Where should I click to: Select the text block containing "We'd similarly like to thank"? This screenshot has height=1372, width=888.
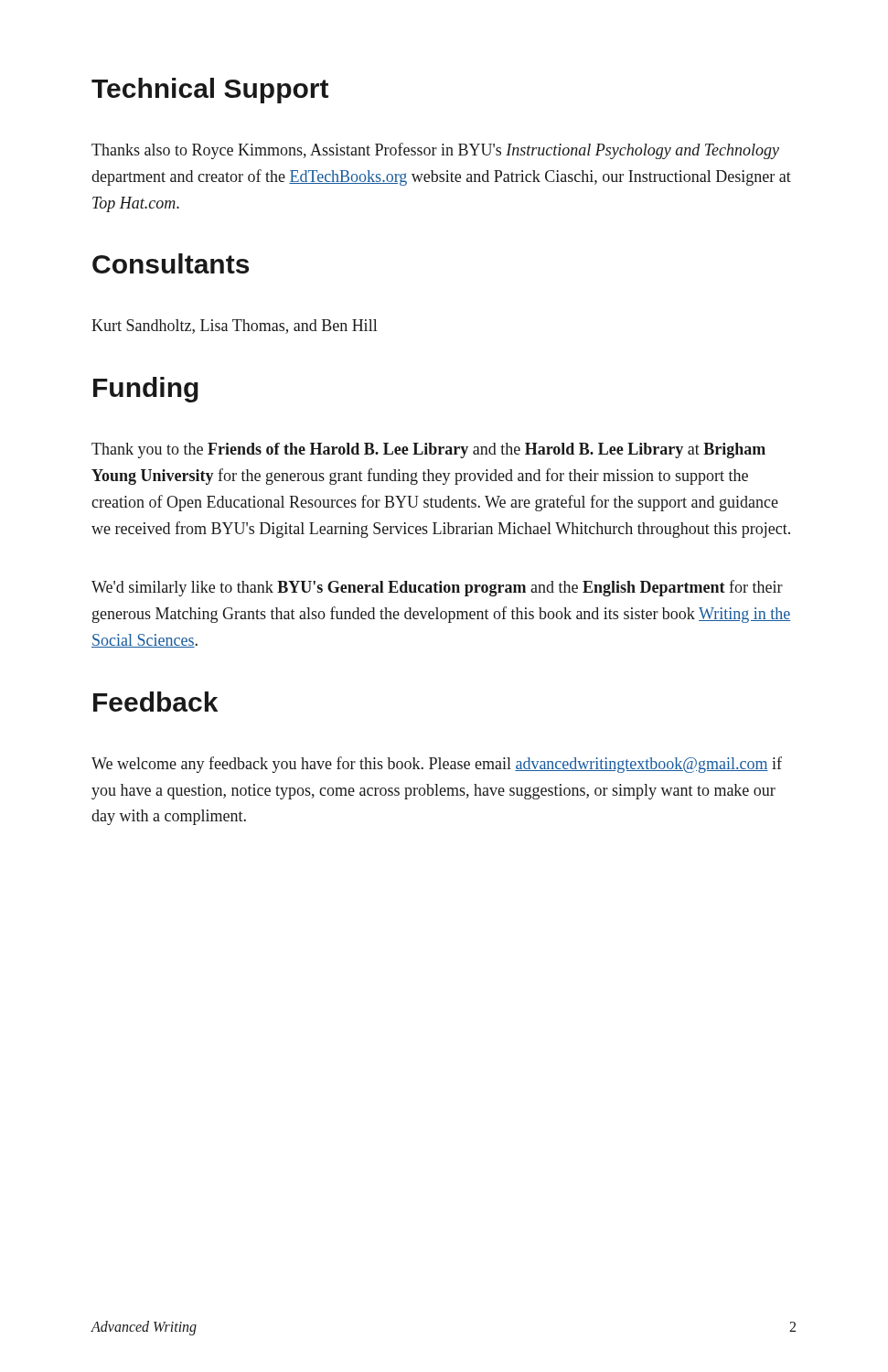click(444, 614)
